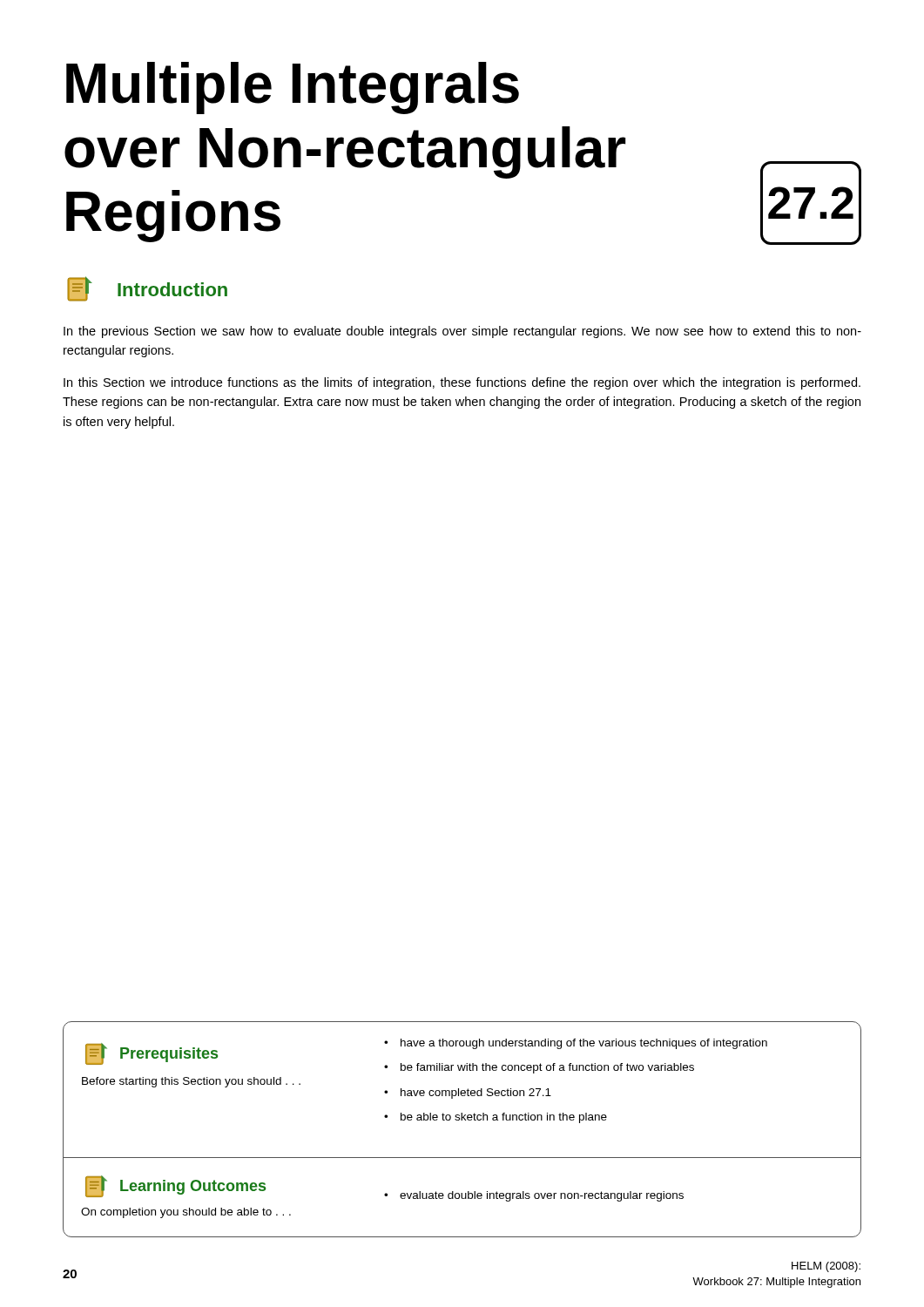Where does it say "have completed Section 27.1"?
Screen dimensions: 1307x924
point(476,1092)
